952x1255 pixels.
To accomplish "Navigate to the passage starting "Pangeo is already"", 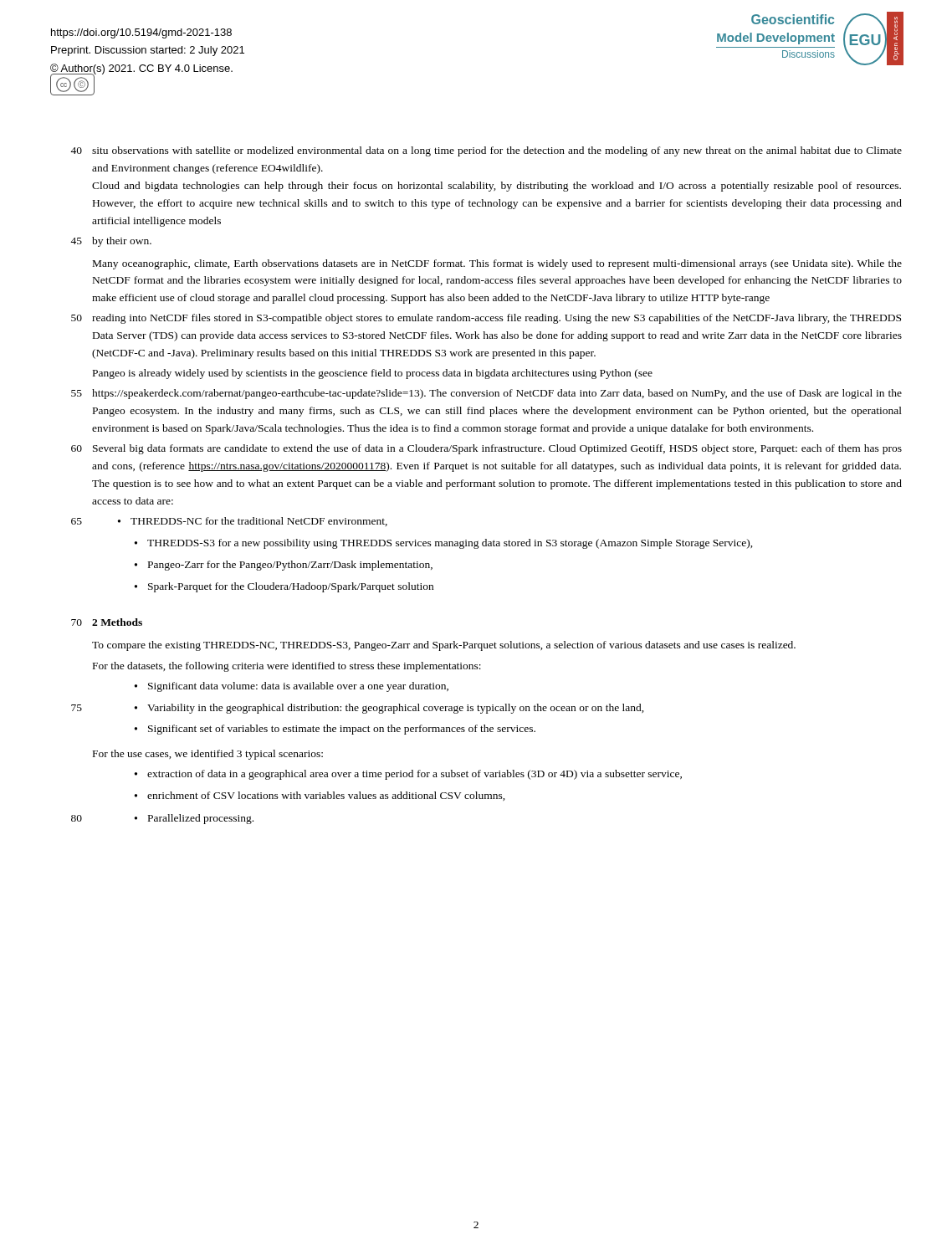I will pos(476,374).
